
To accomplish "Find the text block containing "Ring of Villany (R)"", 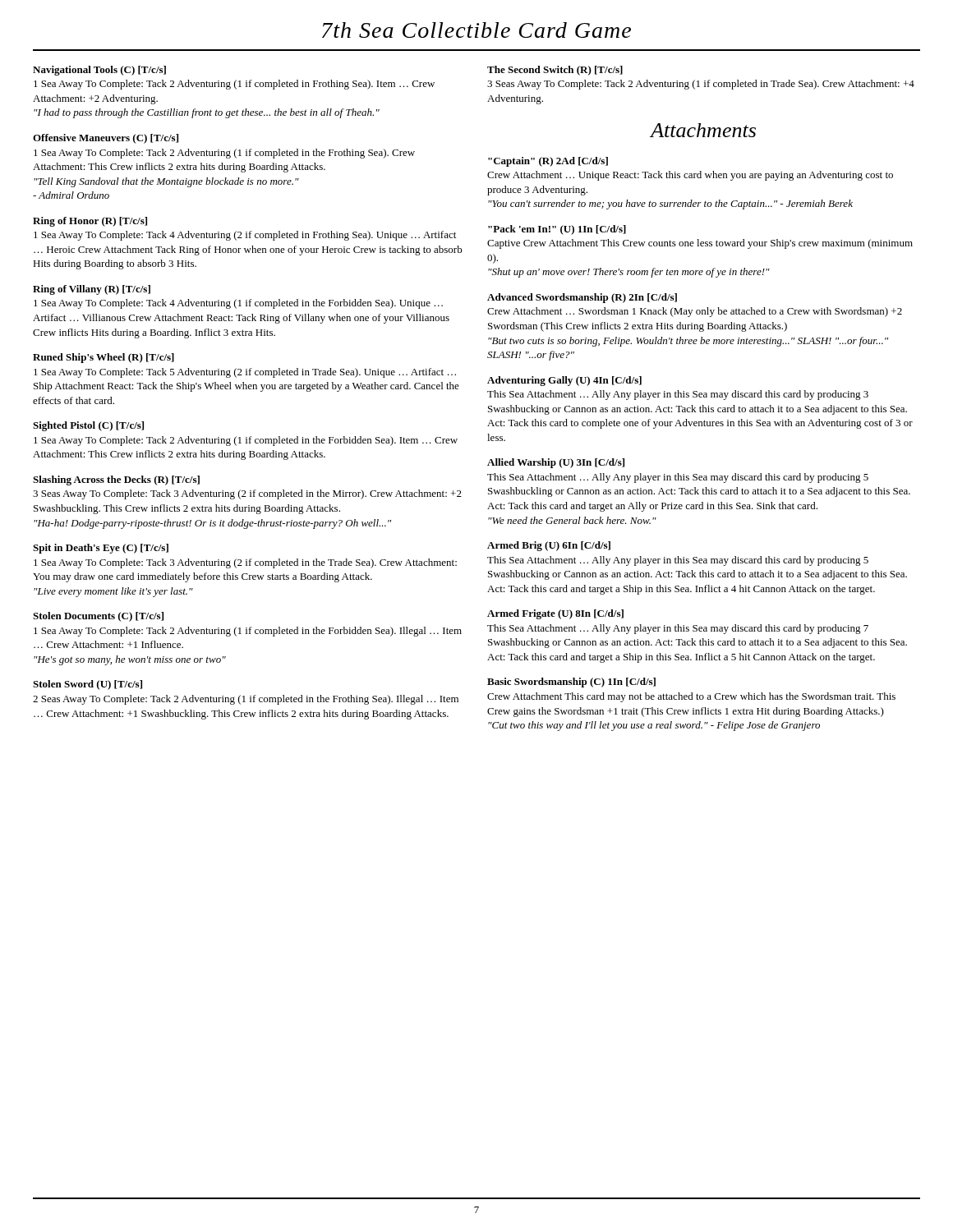I will click(249, 310).
